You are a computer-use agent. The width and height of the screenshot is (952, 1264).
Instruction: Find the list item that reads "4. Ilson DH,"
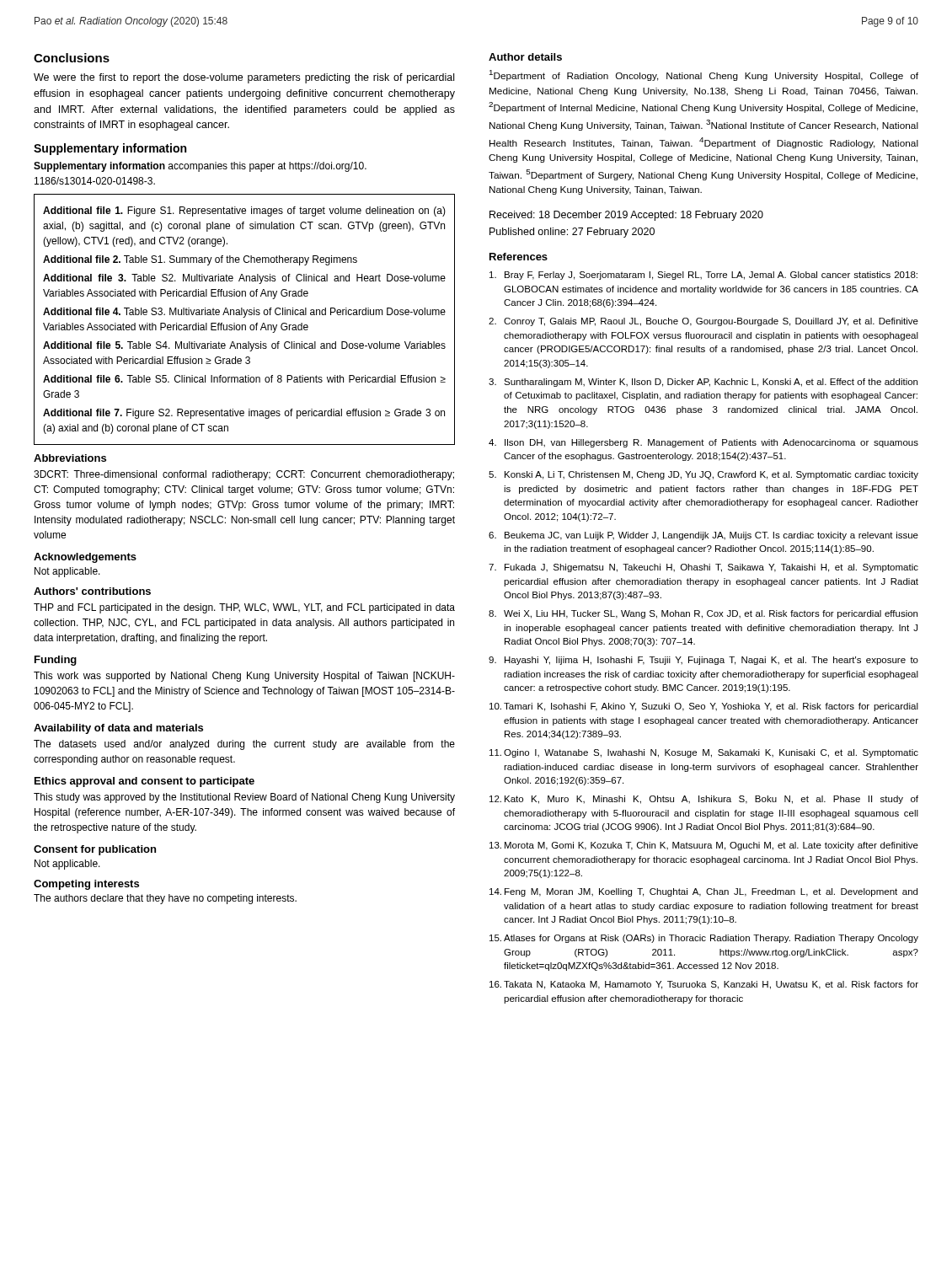[x=703, y=449]
